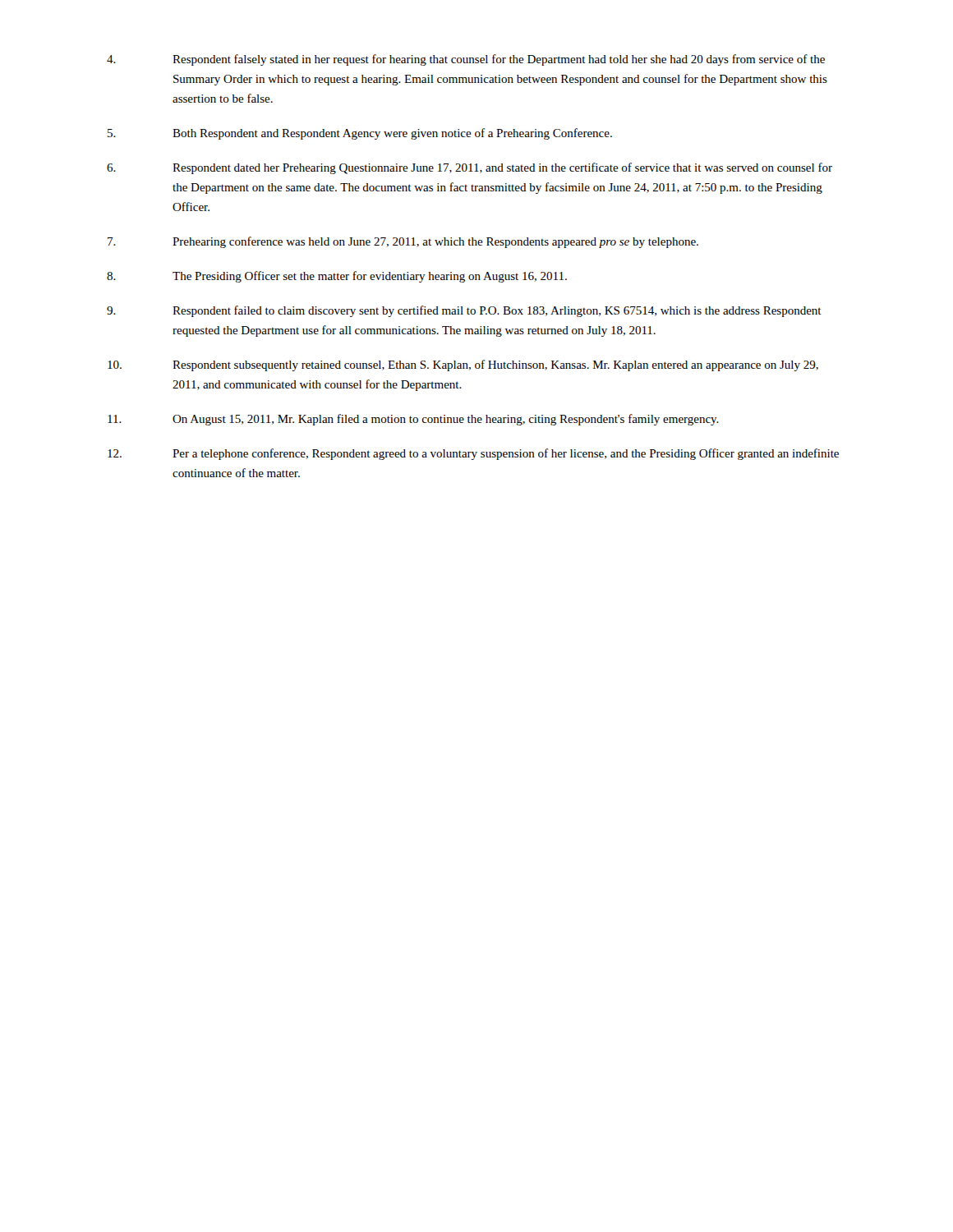953x1232 pixels.
Task: Navigate to the element starting "11. On August 15, 2011,"
Action: (x=476, y=419)
